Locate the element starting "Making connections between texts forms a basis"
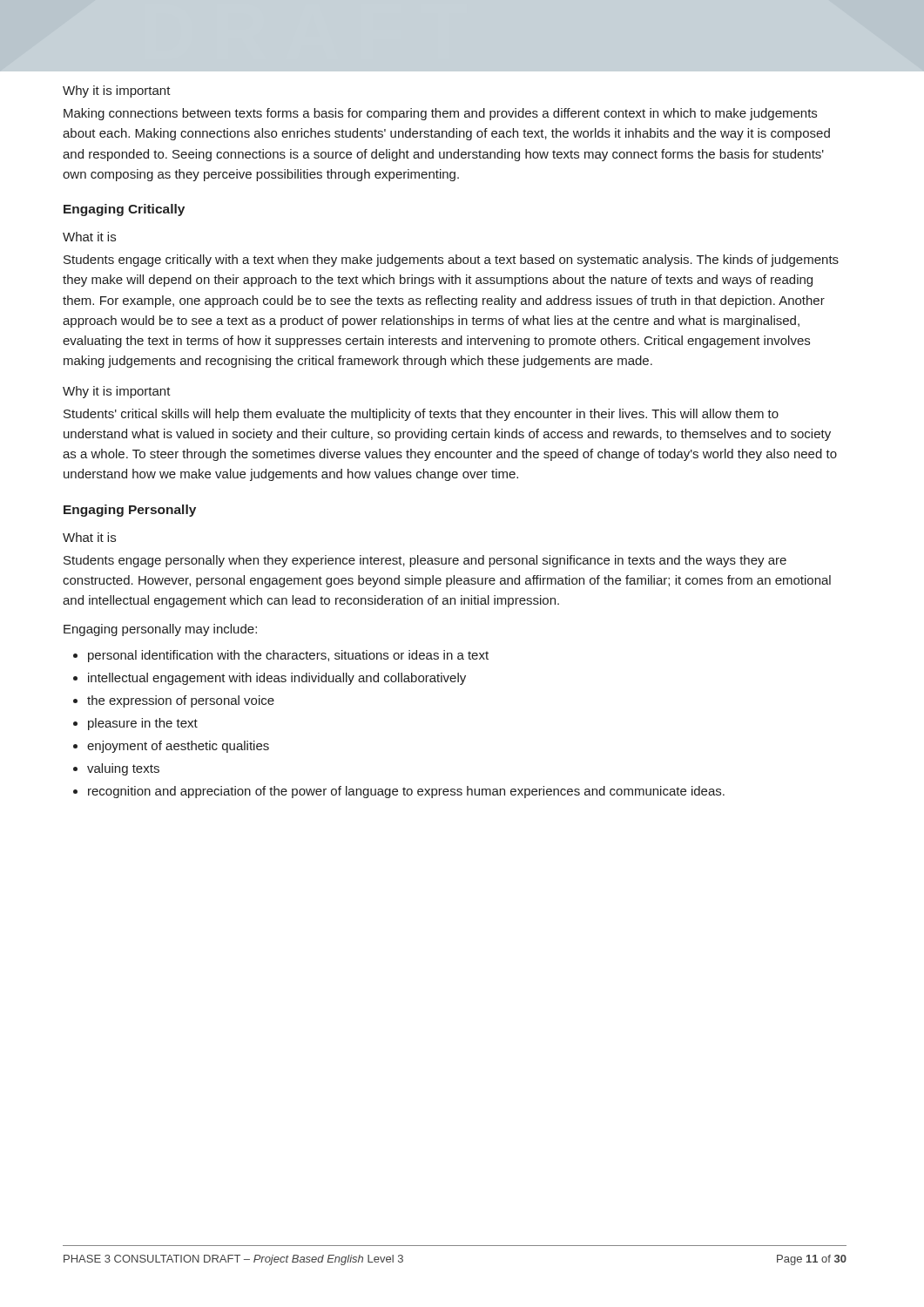 447,143
